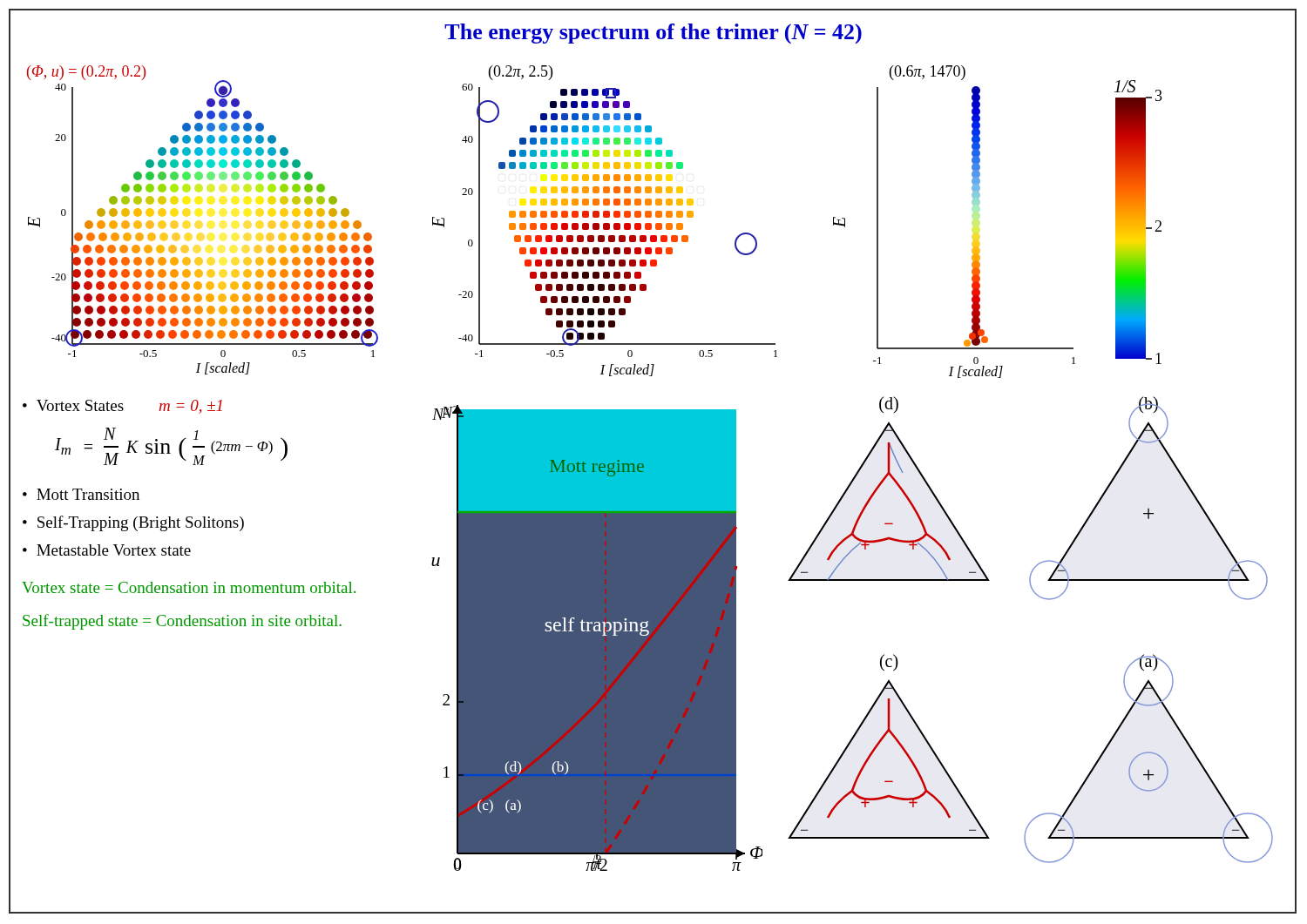
Task: Select the list item containing "• Metastable Vortex state"
Action: 106,550
